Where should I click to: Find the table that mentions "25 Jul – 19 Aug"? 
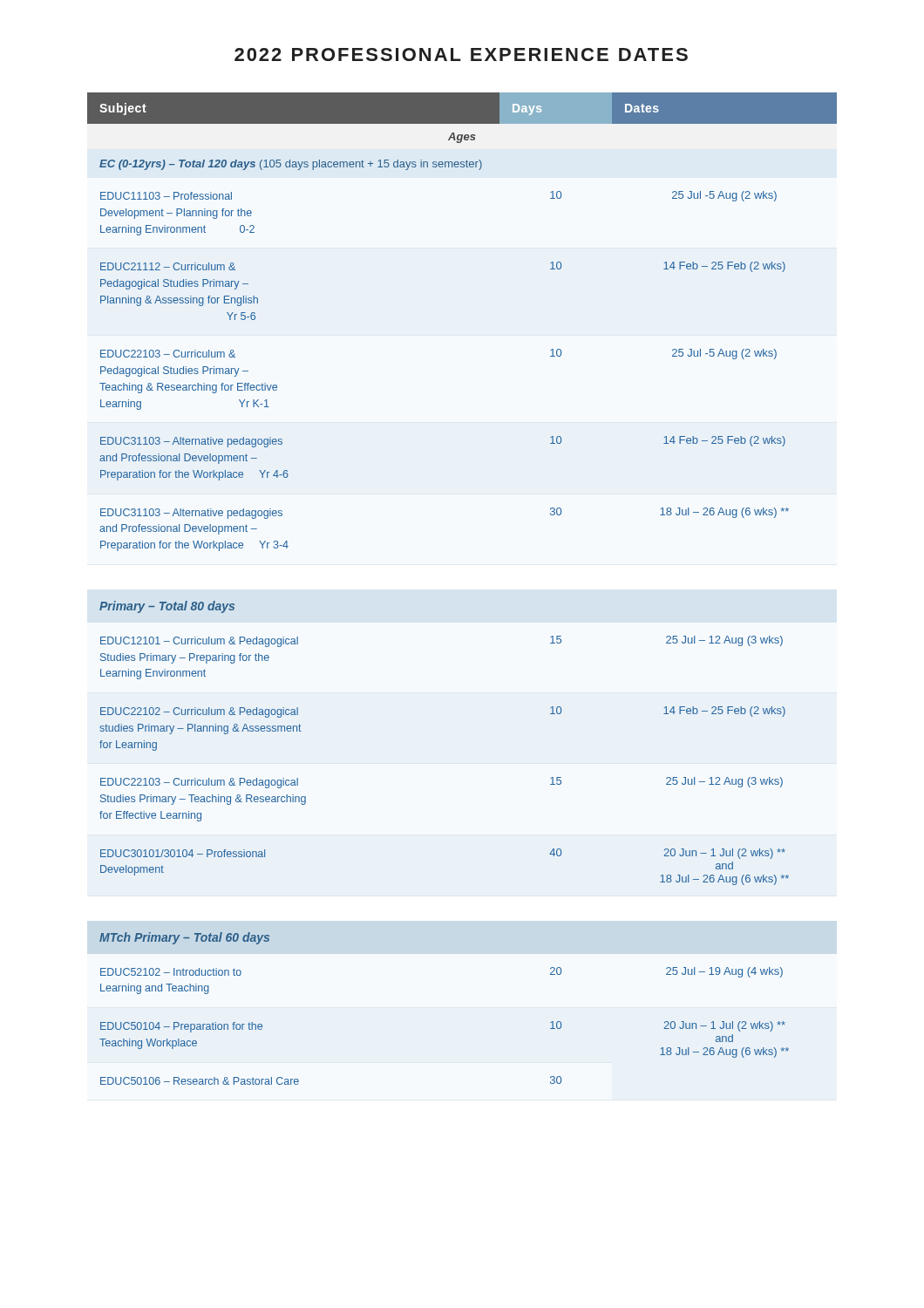pos(462,1011)
